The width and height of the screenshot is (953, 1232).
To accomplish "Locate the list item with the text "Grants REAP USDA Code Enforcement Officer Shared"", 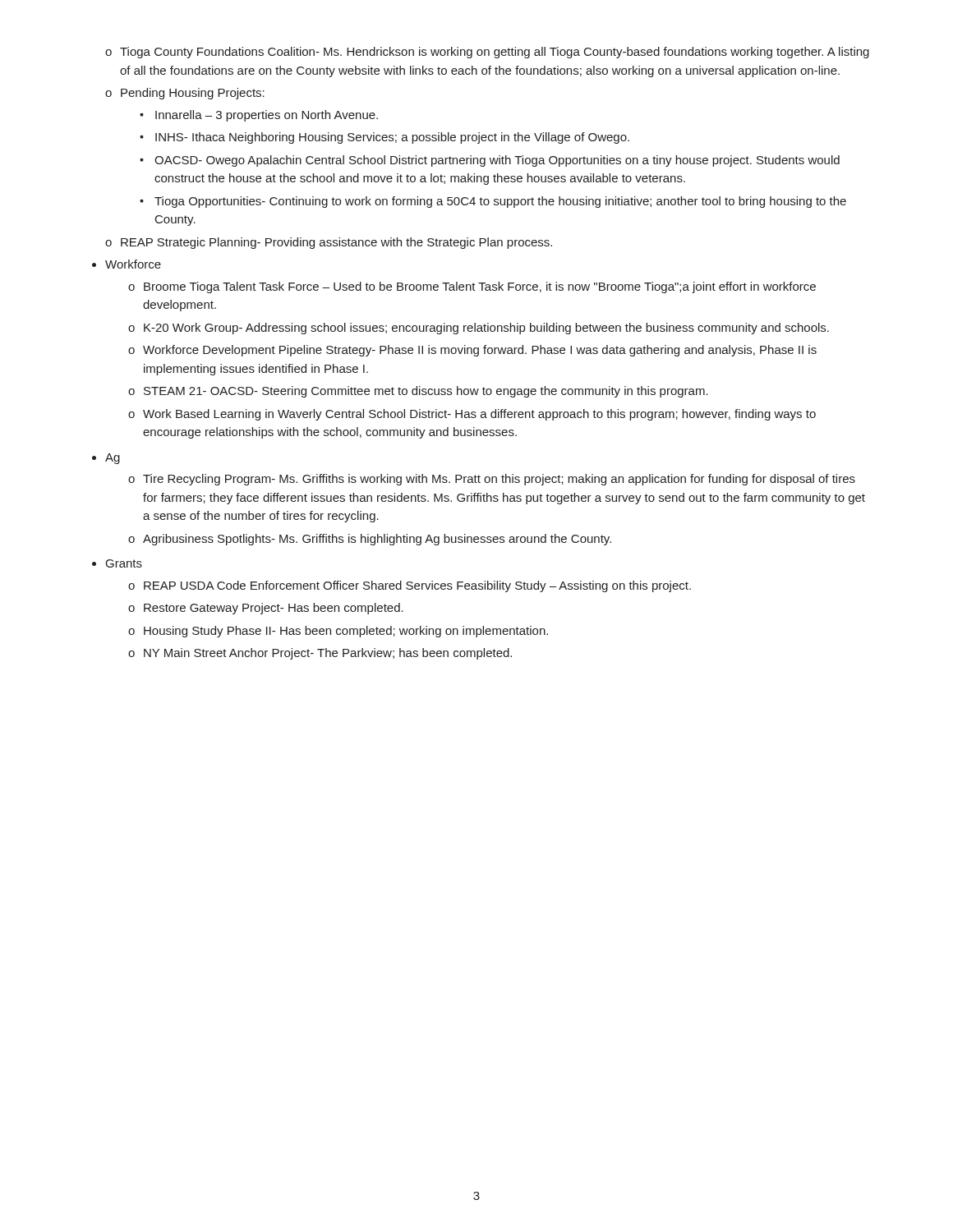I will point(124,563).
